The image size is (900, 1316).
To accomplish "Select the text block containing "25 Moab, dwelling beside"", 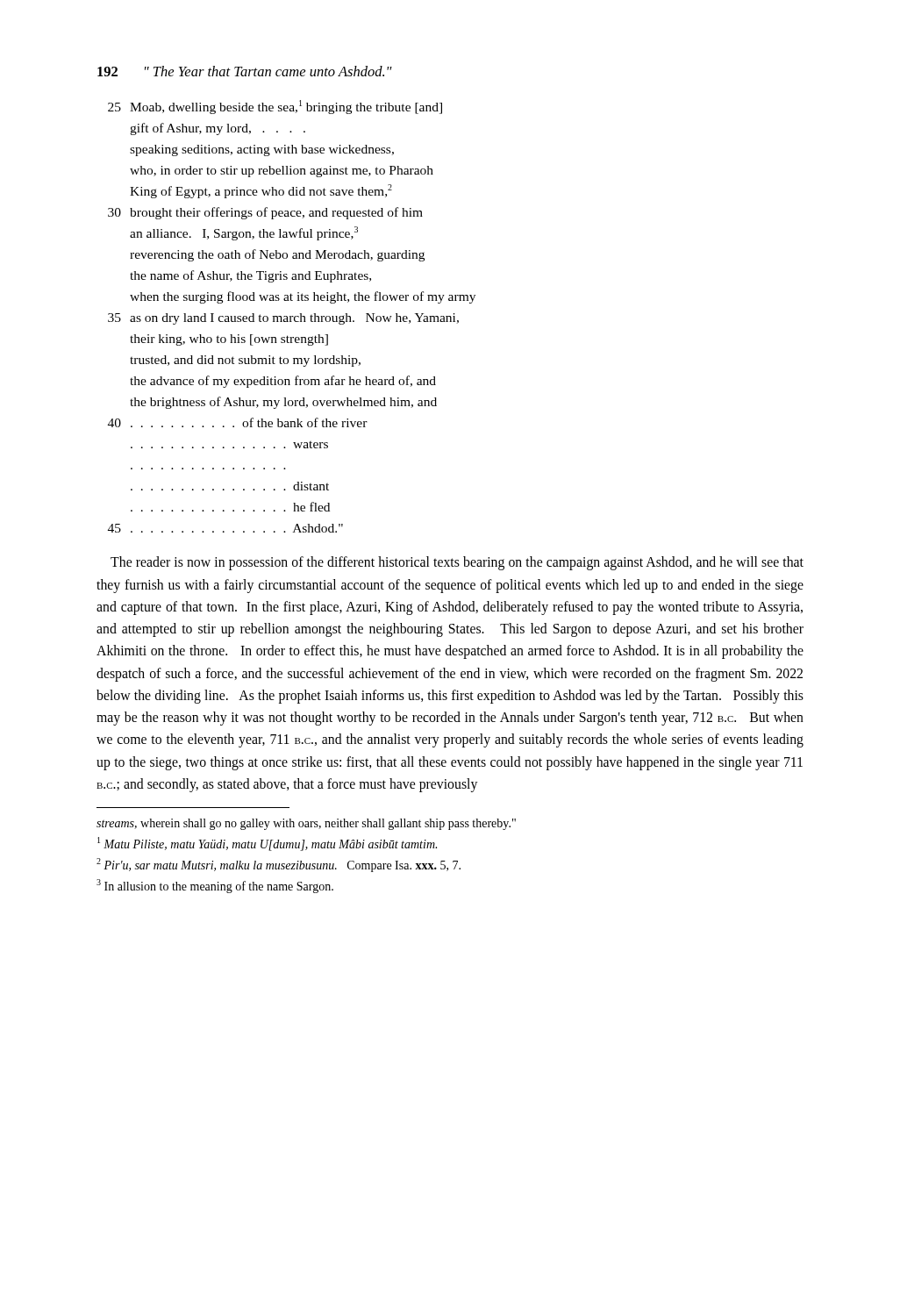I will pos(450,318).
